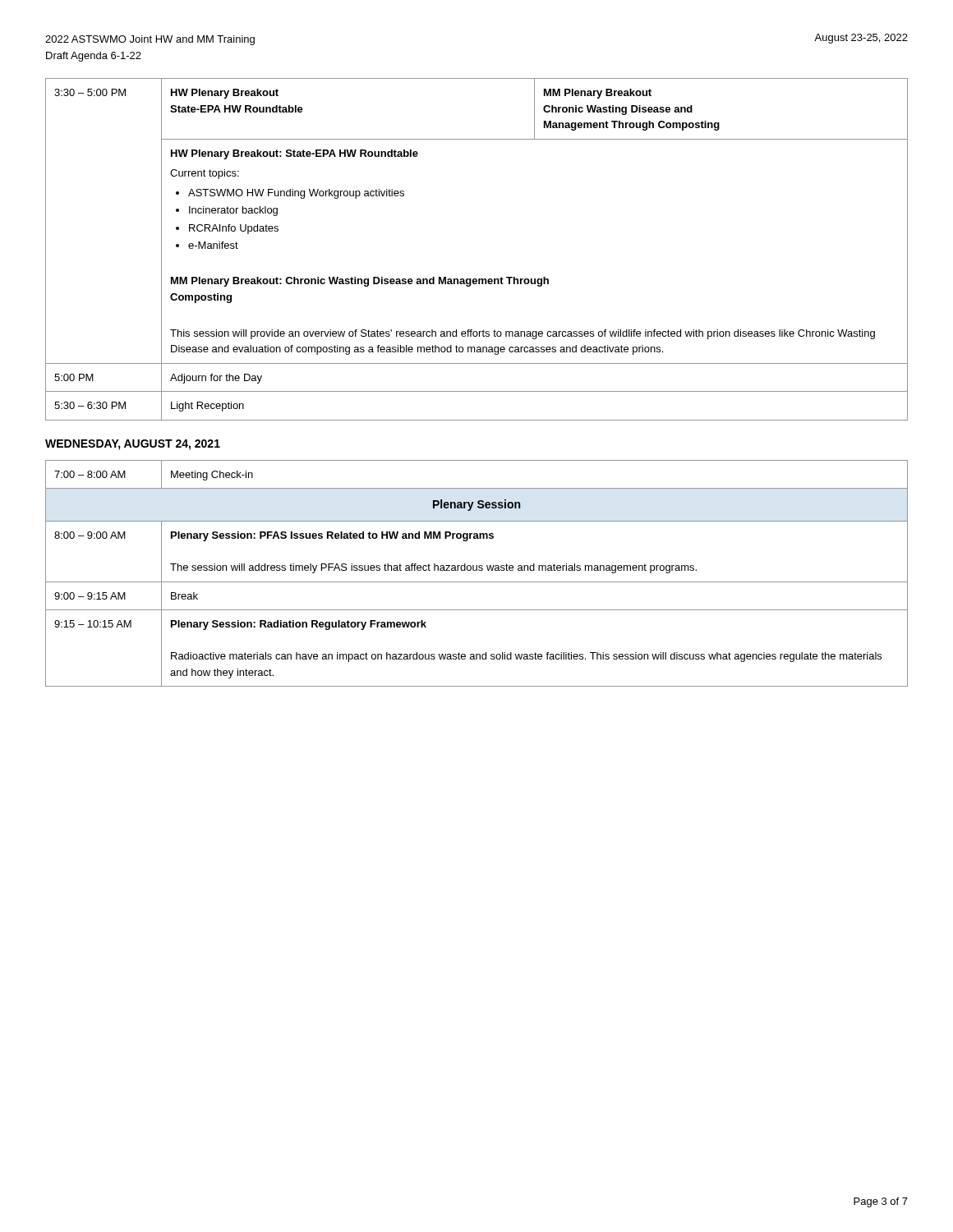Select the table that reads "Plenary Session: PFAS Issues"
The image size is (953, 1232).
[x=476, y=573]
